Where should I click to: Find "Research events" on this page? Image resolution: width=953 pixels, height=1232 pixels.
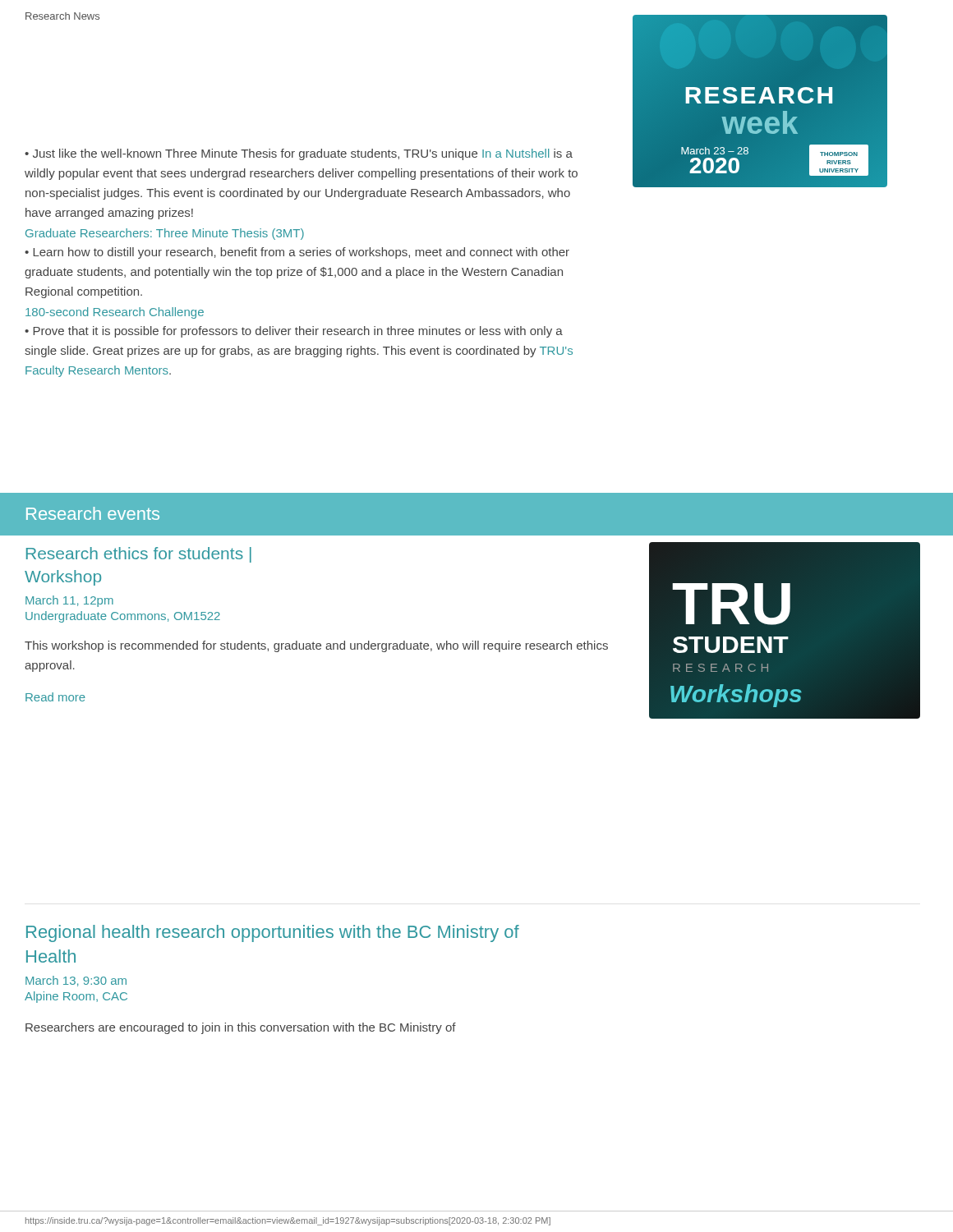[93, 513]
